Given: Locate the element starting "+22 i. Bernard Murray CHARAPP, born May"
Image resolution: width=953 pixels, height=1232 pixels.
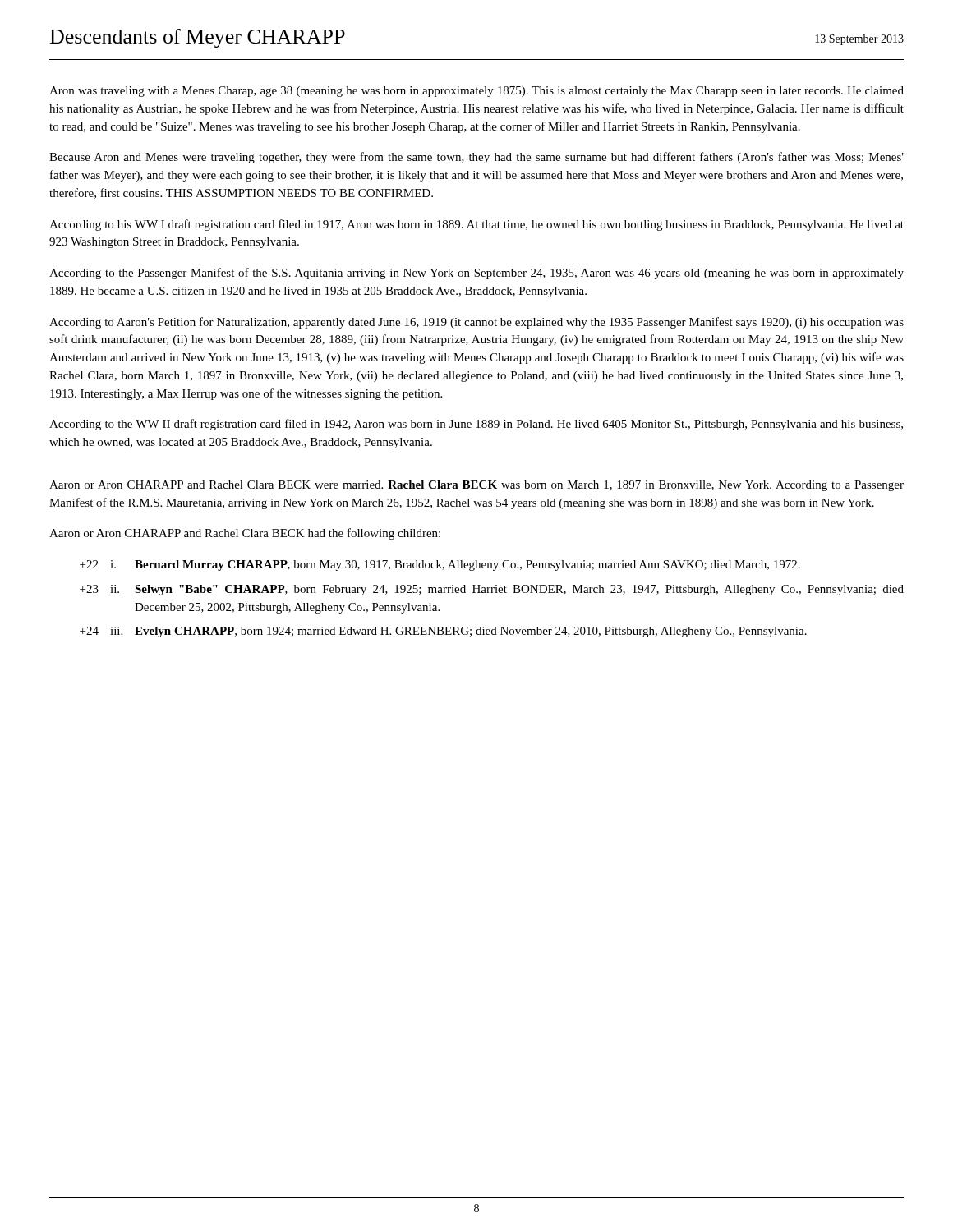Looking at the screenshot, I should click(476, 565).
